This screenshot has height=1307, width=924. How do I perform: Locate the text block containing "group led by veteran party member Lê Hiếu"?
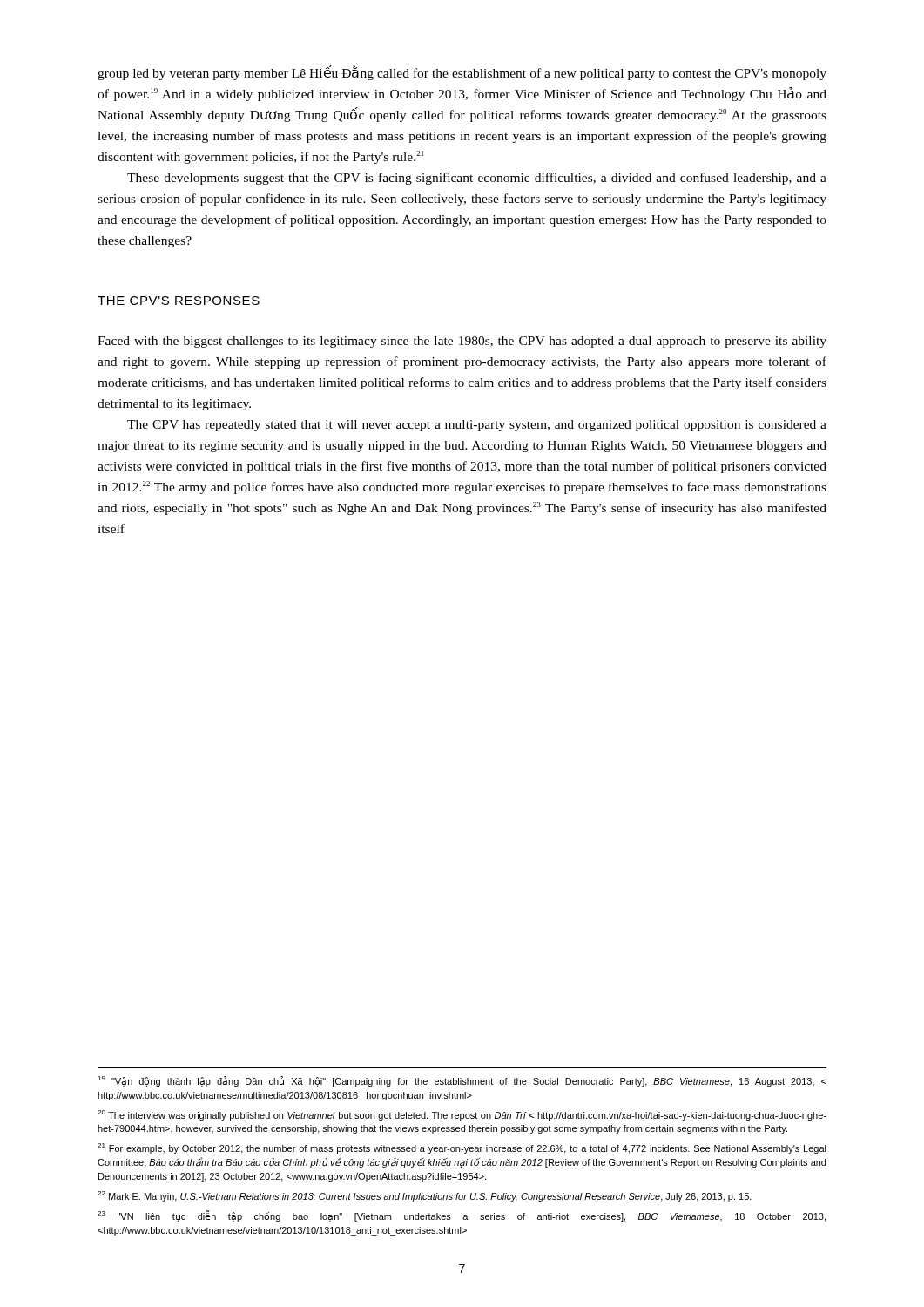point(462,73)
